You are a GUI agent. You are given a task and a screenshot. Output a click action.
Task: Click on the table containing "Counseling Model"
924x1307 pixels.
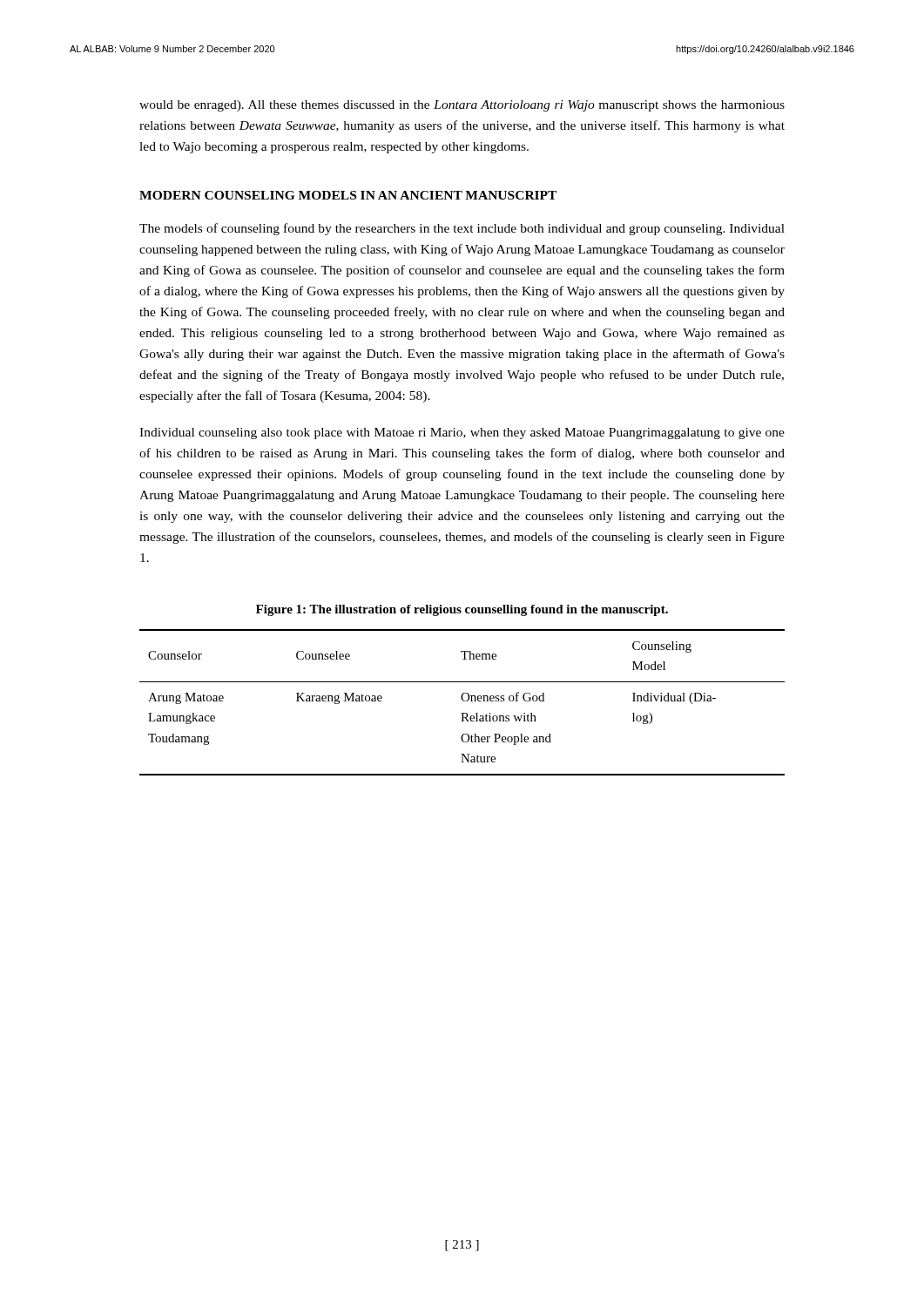click(x=462, y=702)
